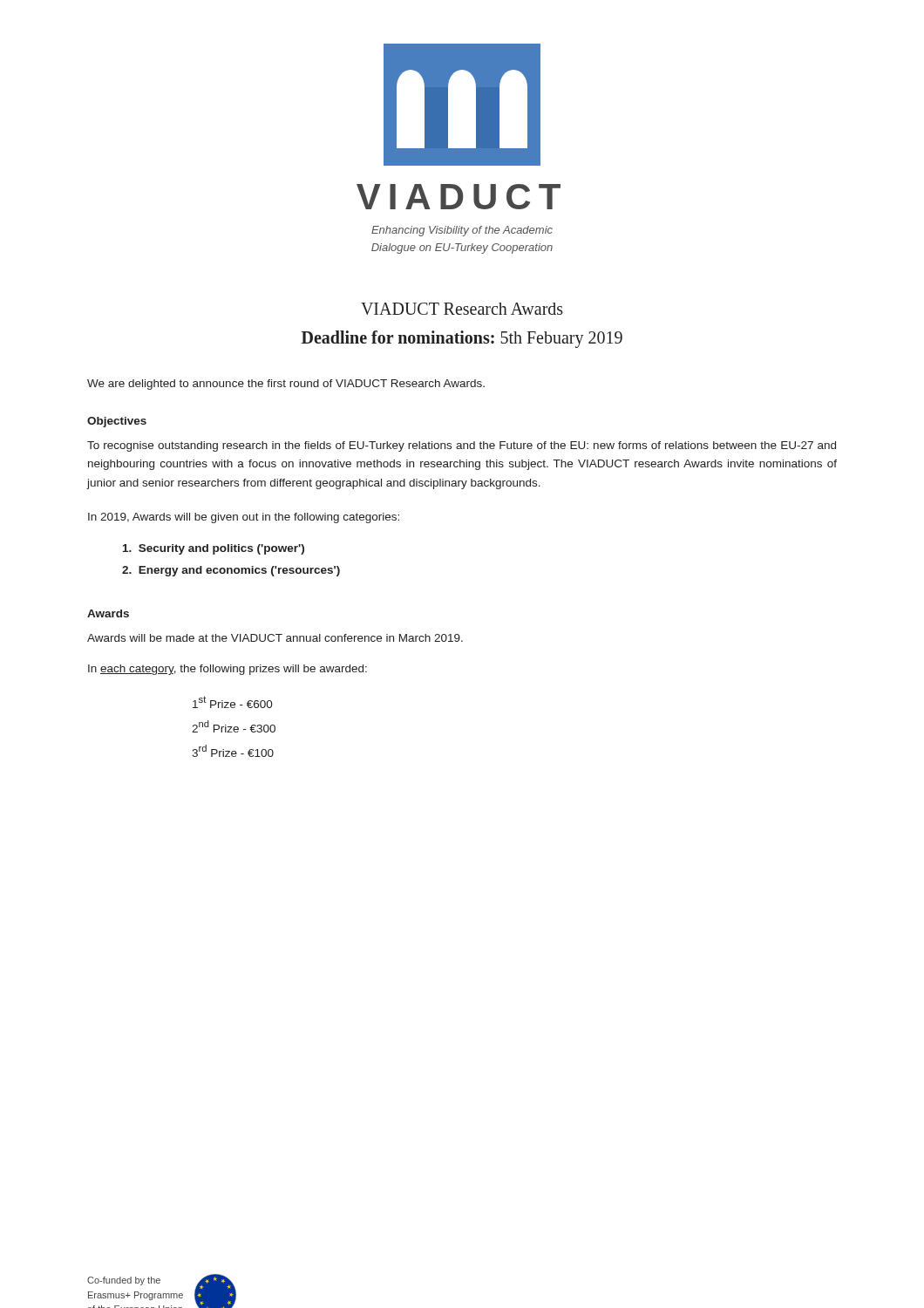
Task: Click the passage that begins "We are delighted to announce the first"
Action: coord(286,383)
